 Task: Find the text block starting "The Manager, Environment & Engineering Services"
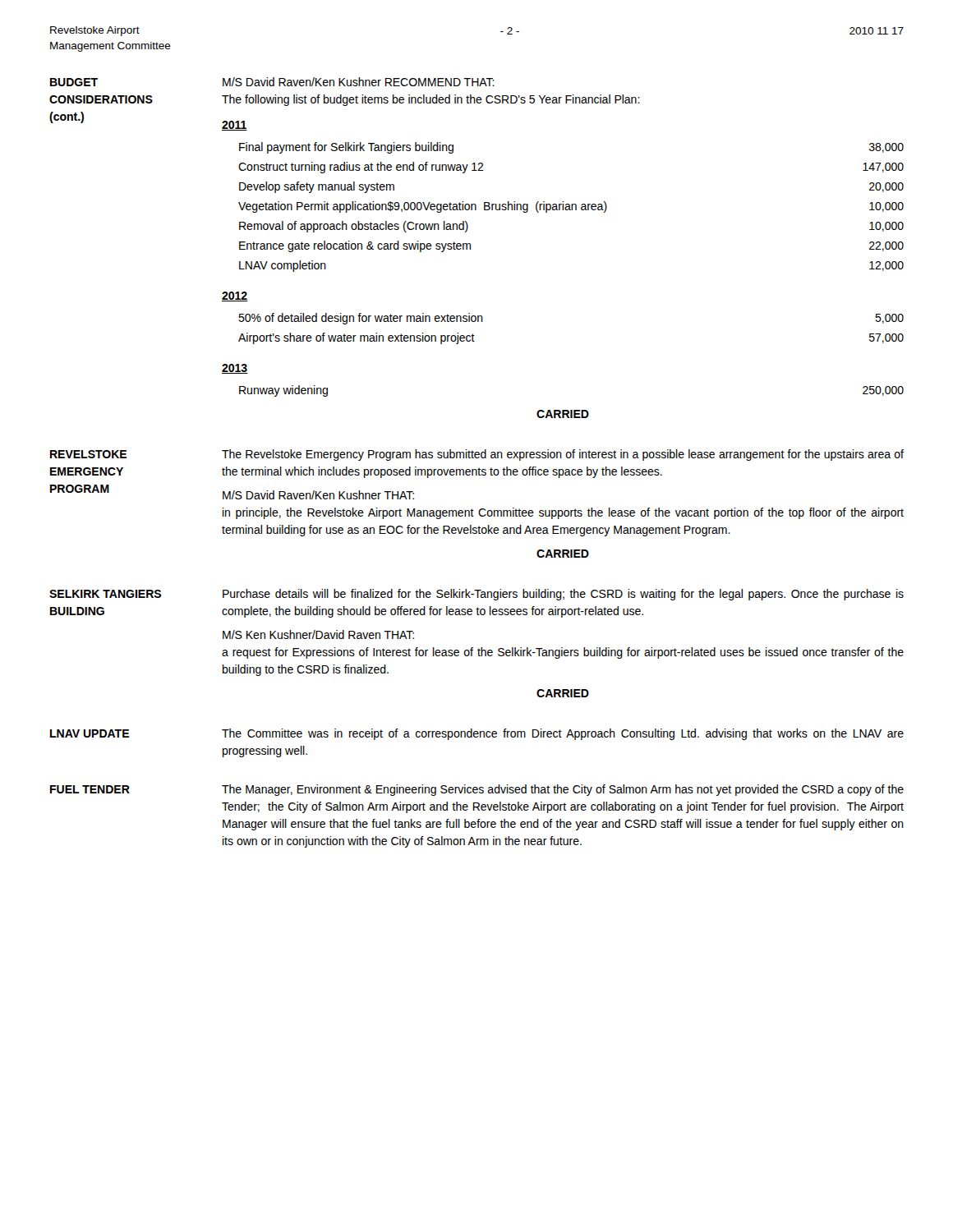[563, 815]
